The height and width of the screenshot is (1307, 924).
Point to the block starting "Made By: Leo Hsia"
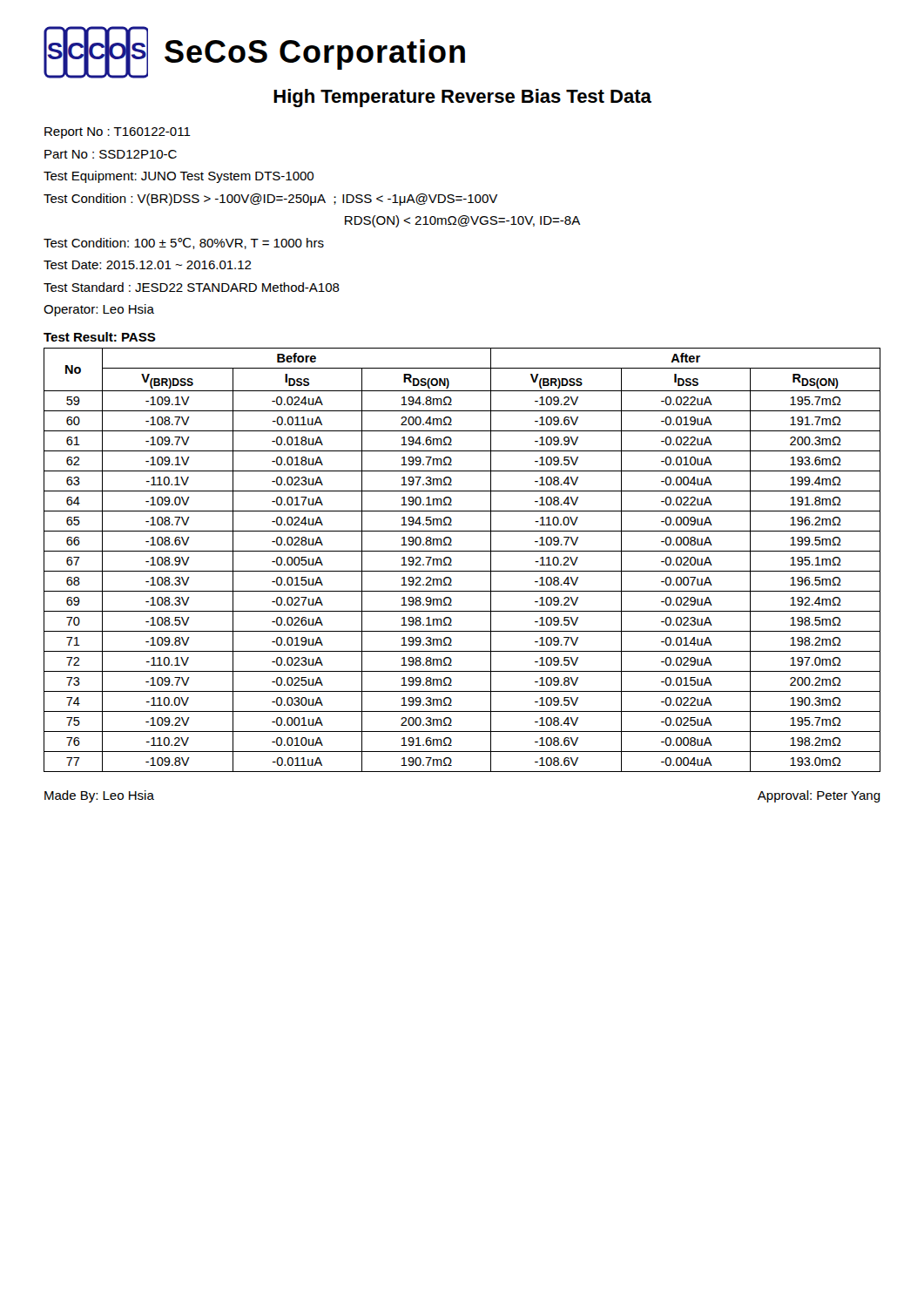(99, 795)
